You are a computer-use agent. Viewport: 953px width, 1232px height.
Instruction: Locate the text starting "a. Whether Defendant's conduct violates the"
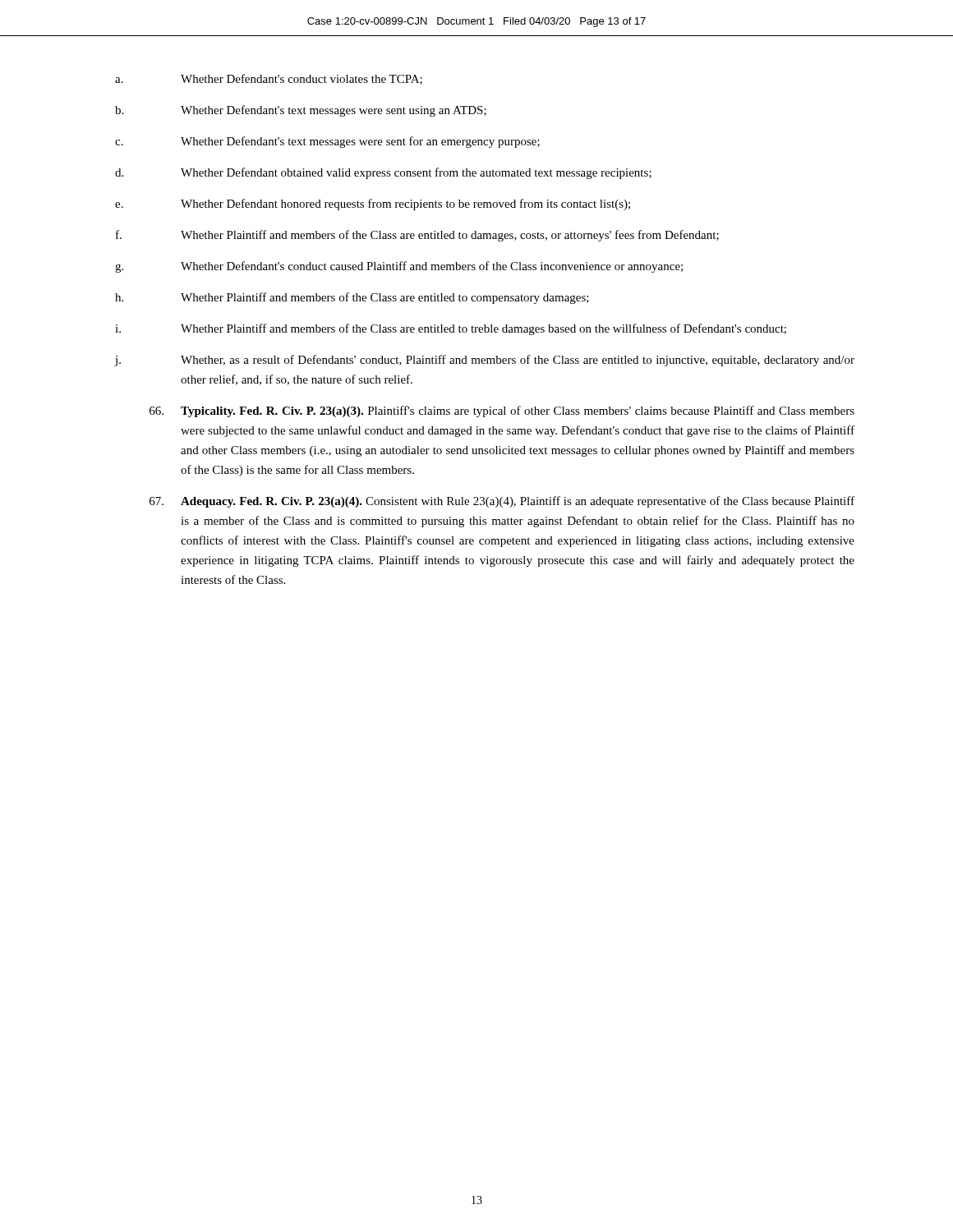(269, 79)
